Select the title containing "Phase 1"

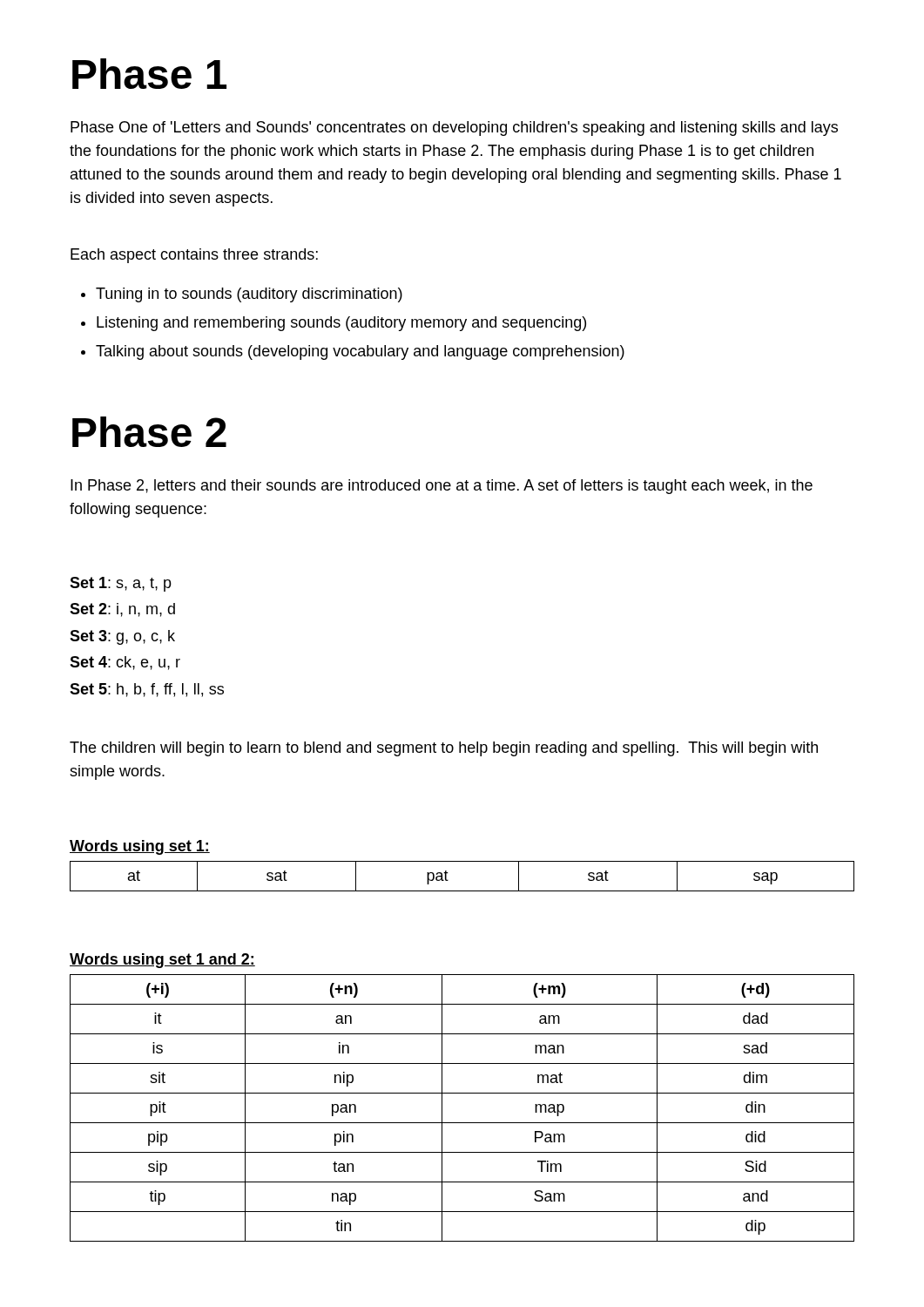pyautogui.click(x=149, y=74)
